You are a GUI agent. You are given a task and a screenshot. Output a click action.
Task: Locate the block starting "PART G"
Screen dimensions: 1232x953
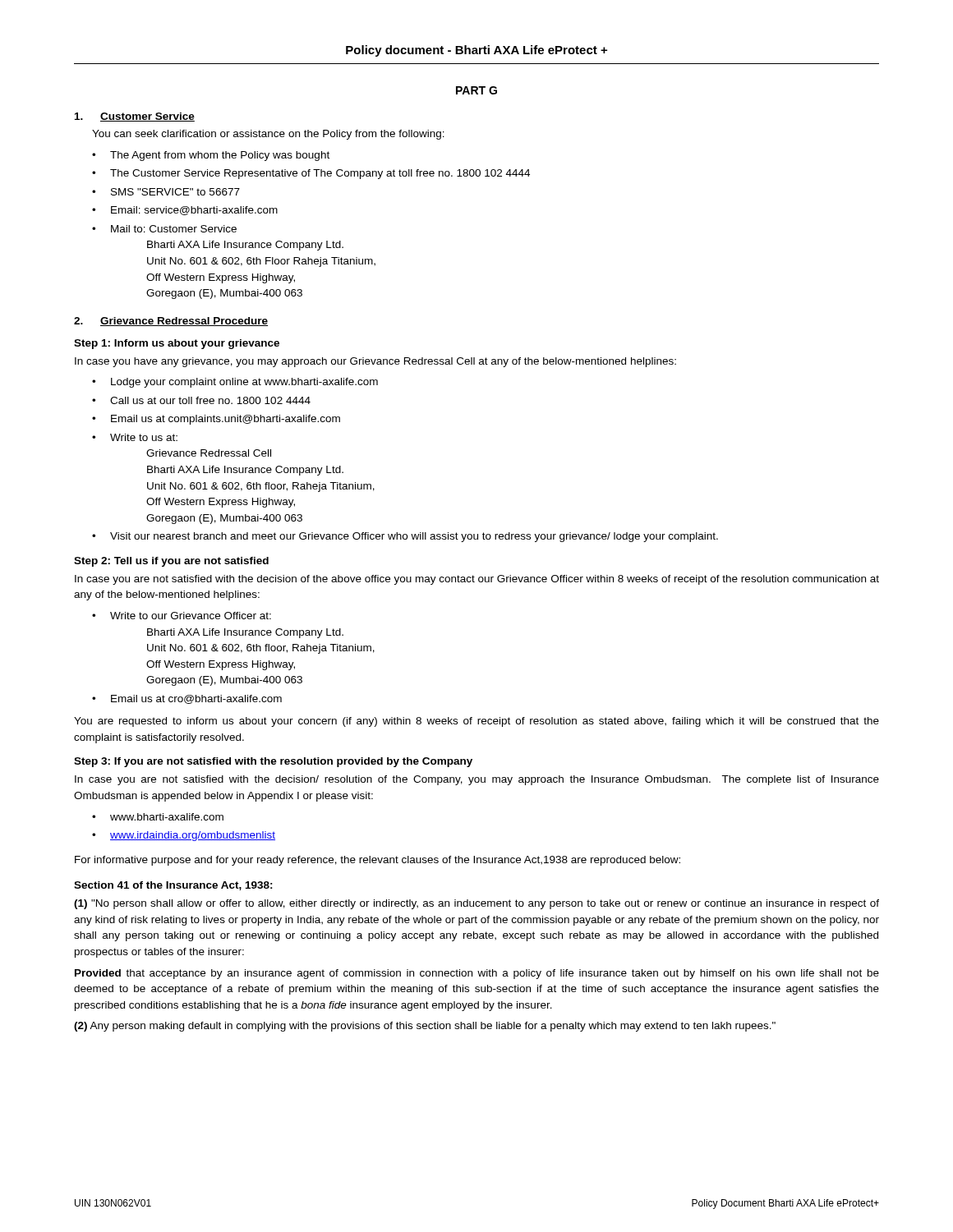tap(476, 90)
